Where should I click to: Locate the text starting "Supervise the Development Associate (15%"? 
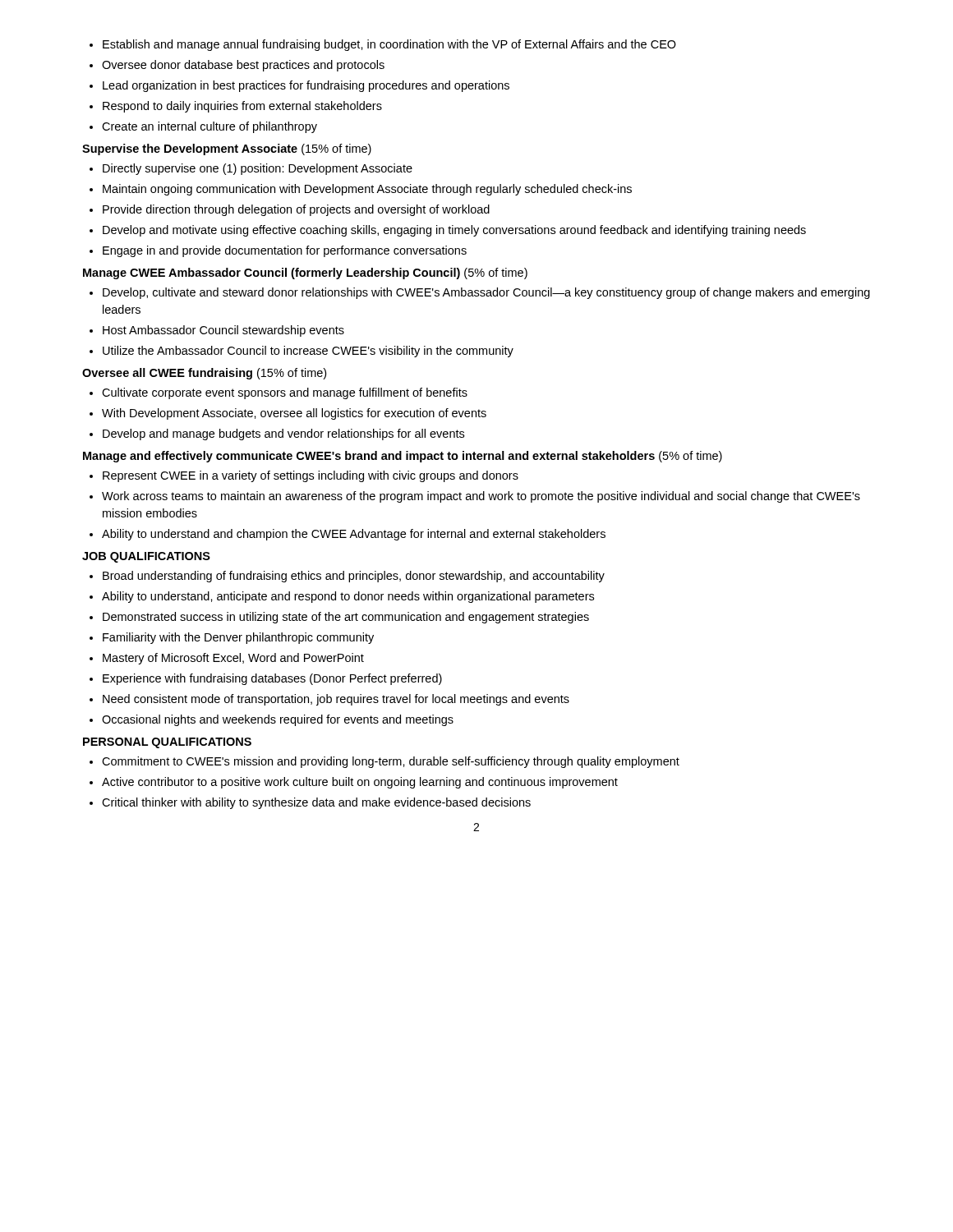[227, 149]
